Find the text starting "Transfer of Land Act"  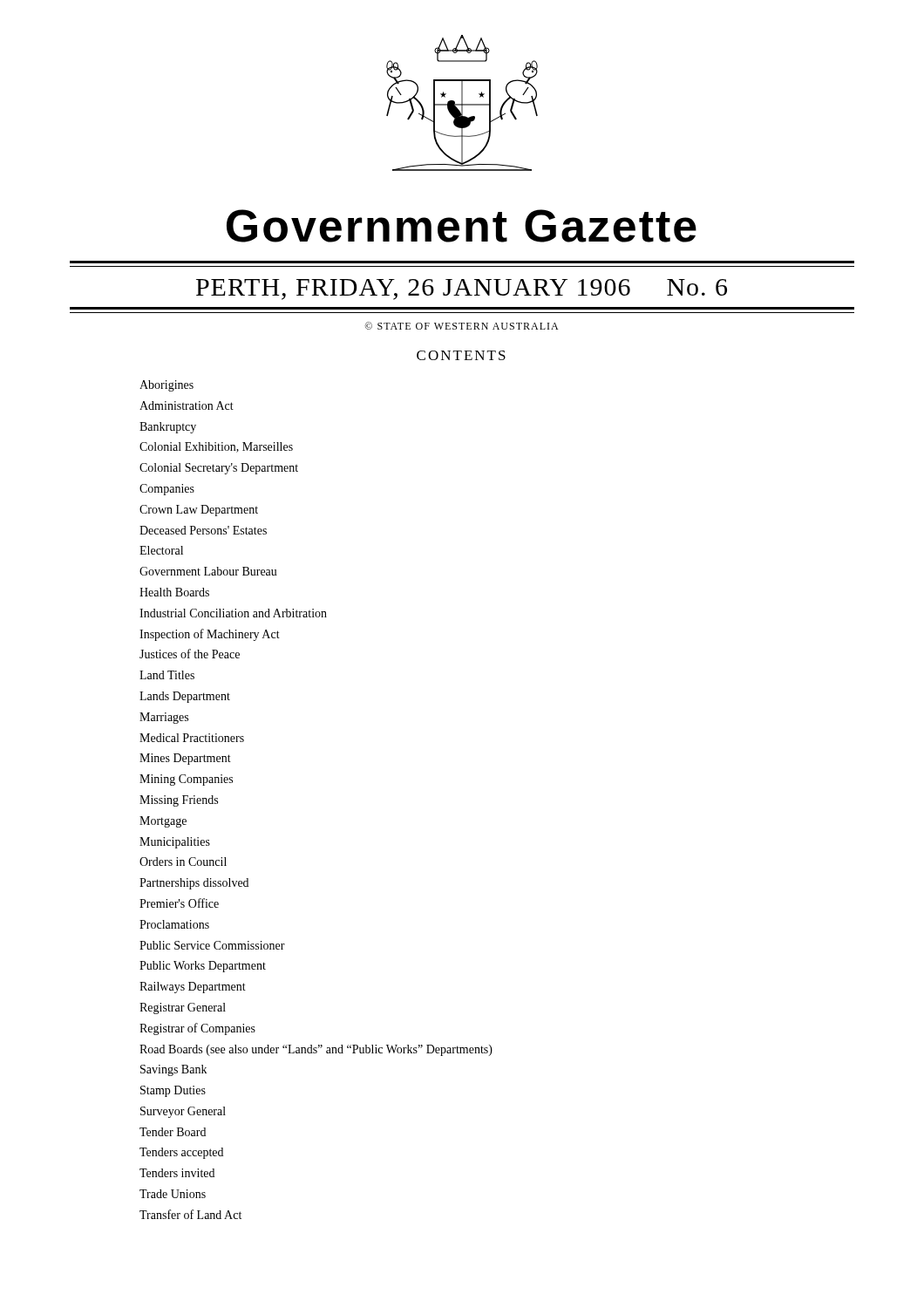point(191,1215)
